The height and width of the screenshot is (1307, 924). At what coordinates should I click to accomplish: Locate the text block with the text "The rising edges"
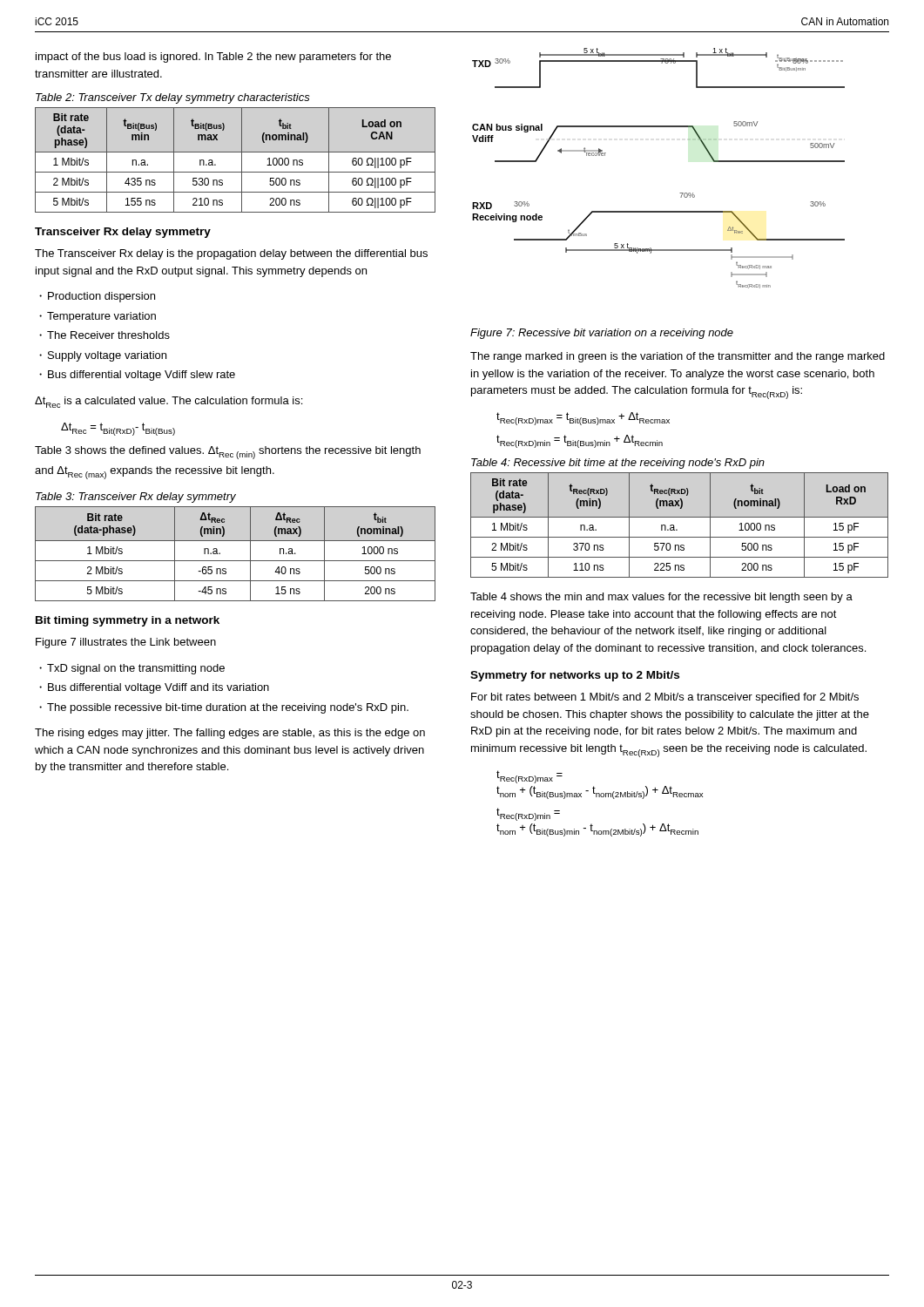pos(230,749)
